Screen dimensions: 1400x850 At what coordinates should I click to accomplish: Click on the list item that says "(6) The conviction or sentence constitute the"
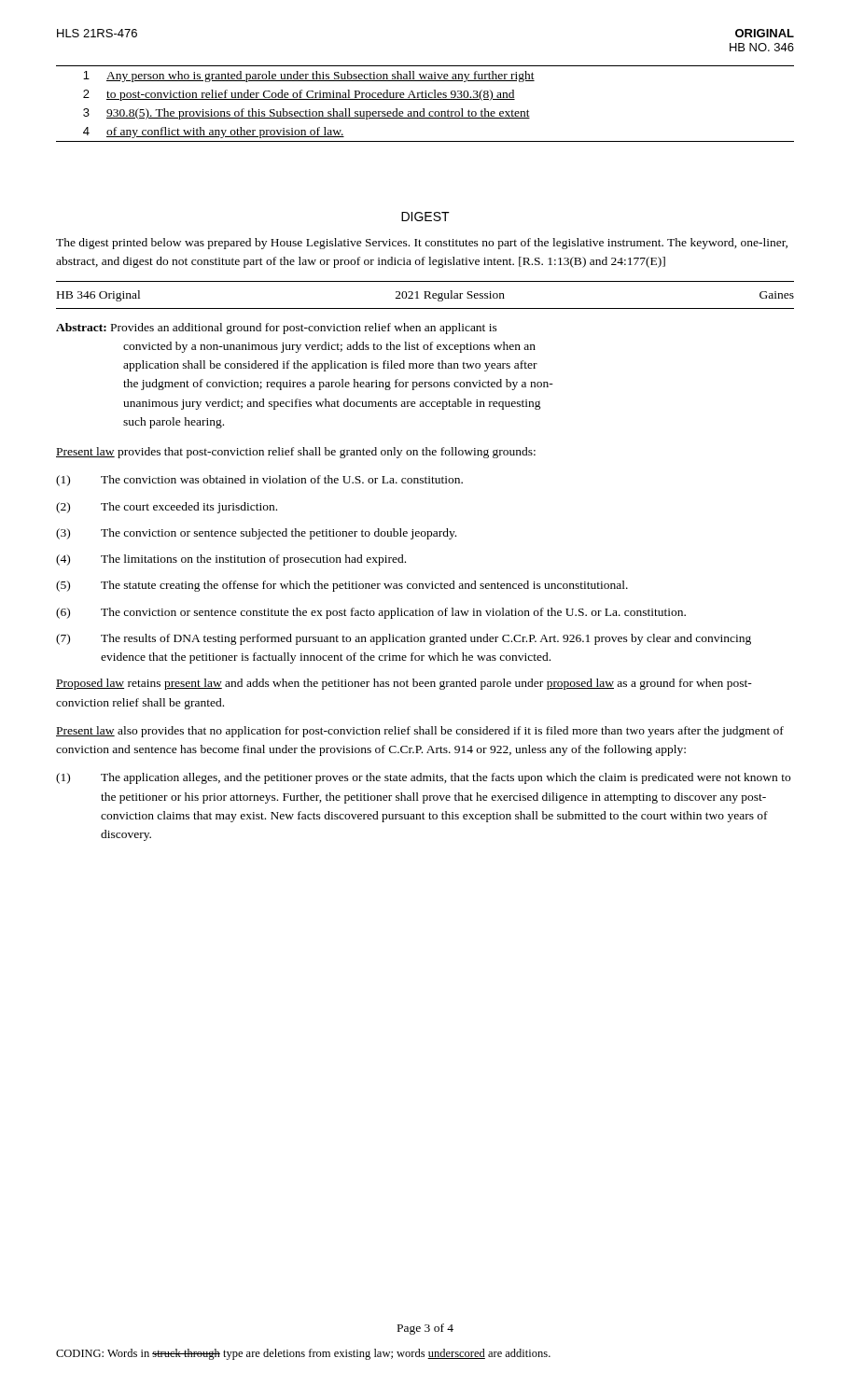pos(425,612)
